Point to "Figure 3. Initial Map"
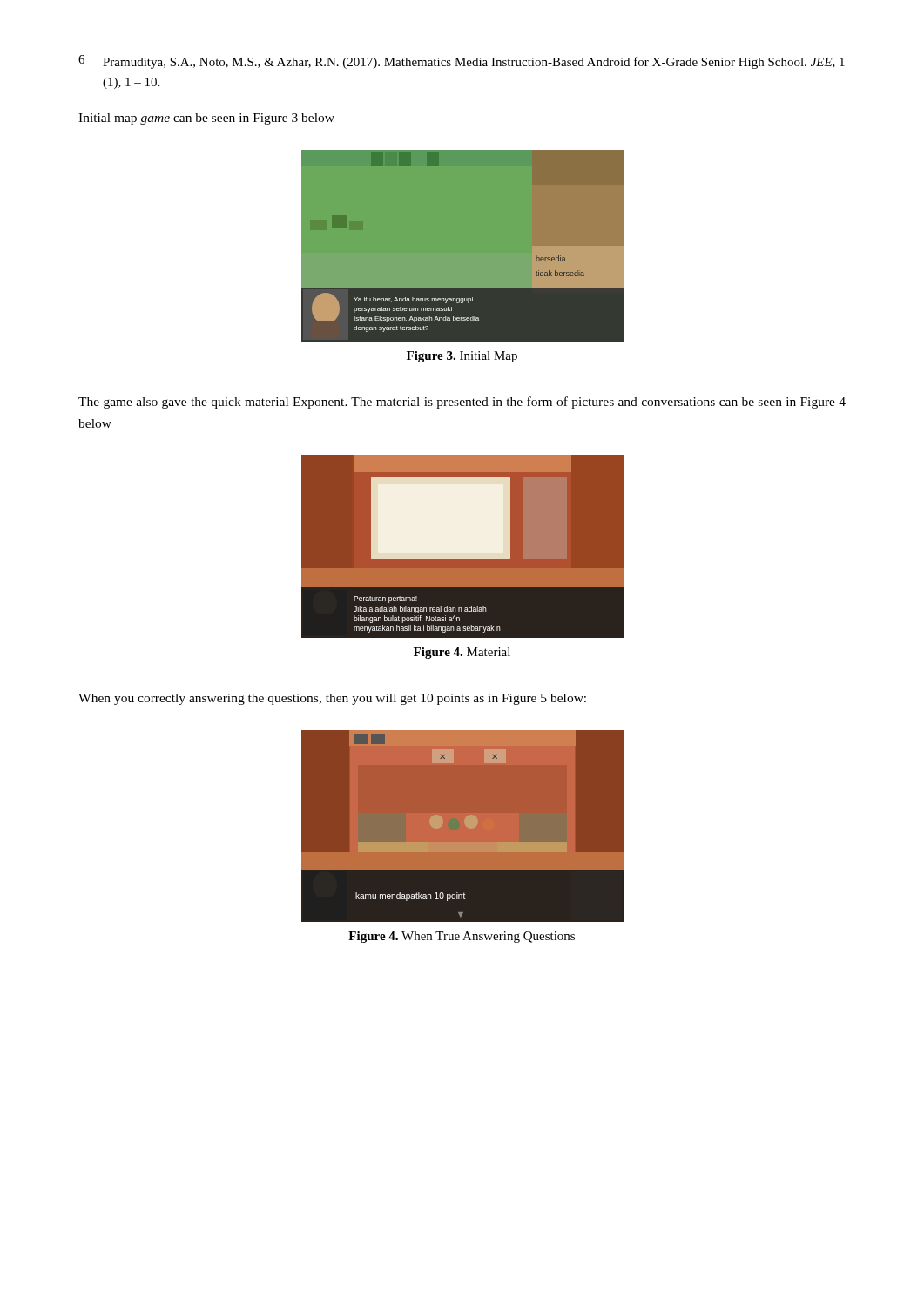 point(462,355)
